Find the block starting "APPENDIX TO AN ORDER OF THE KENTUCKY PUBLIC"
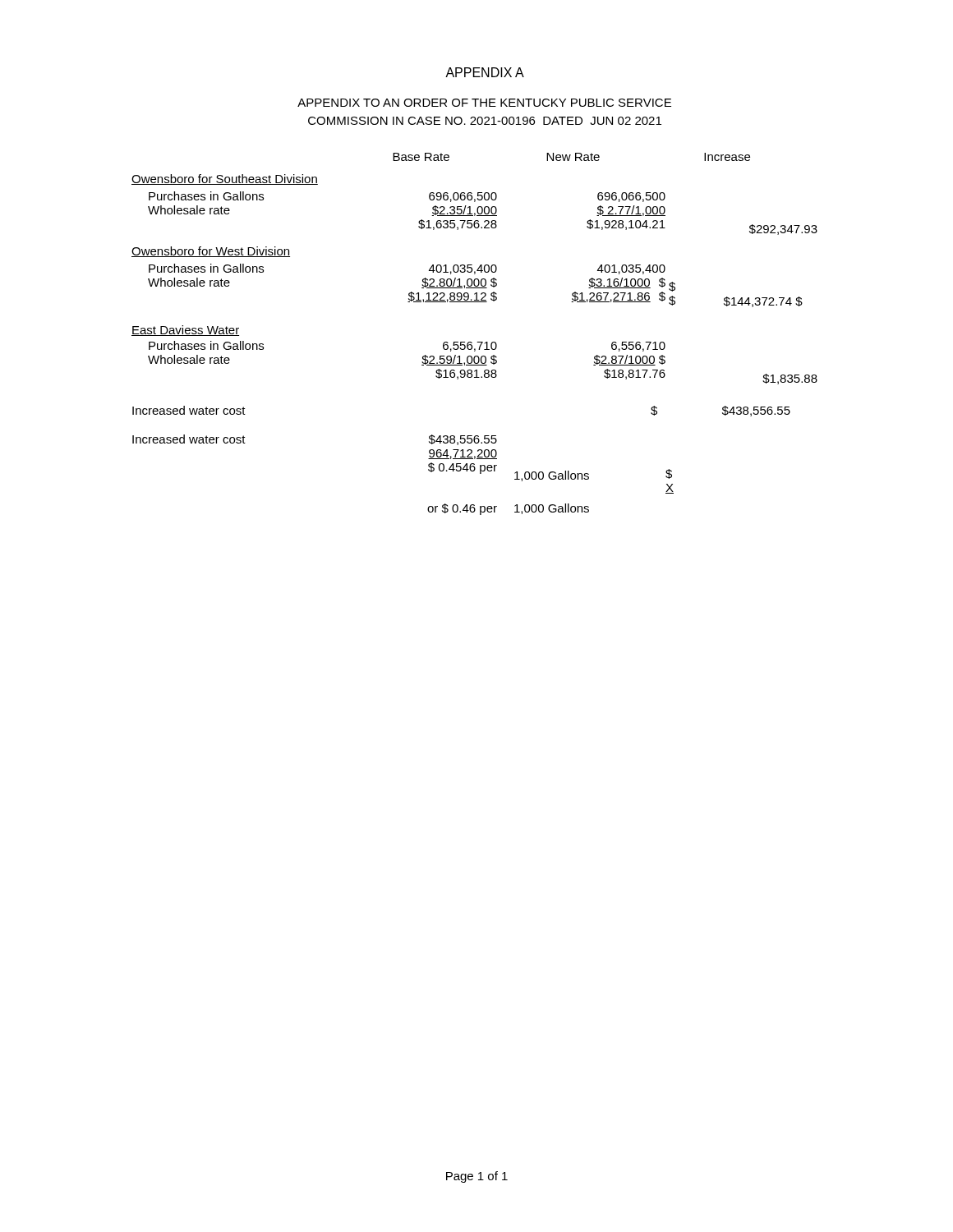953x1232 pixels. (x=485, y=111)
